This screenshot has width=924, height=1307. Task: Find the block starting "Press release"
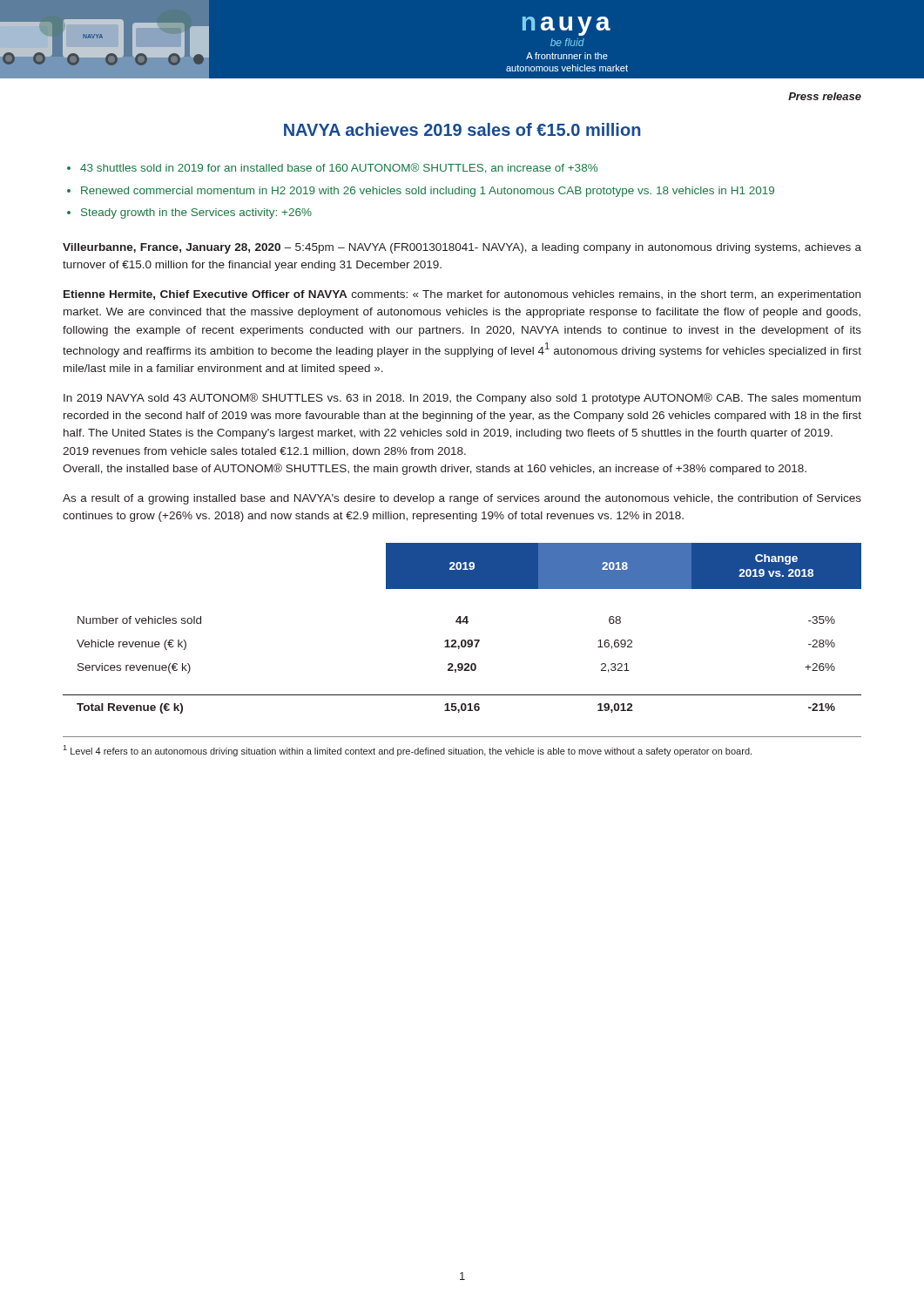(825, 96)
